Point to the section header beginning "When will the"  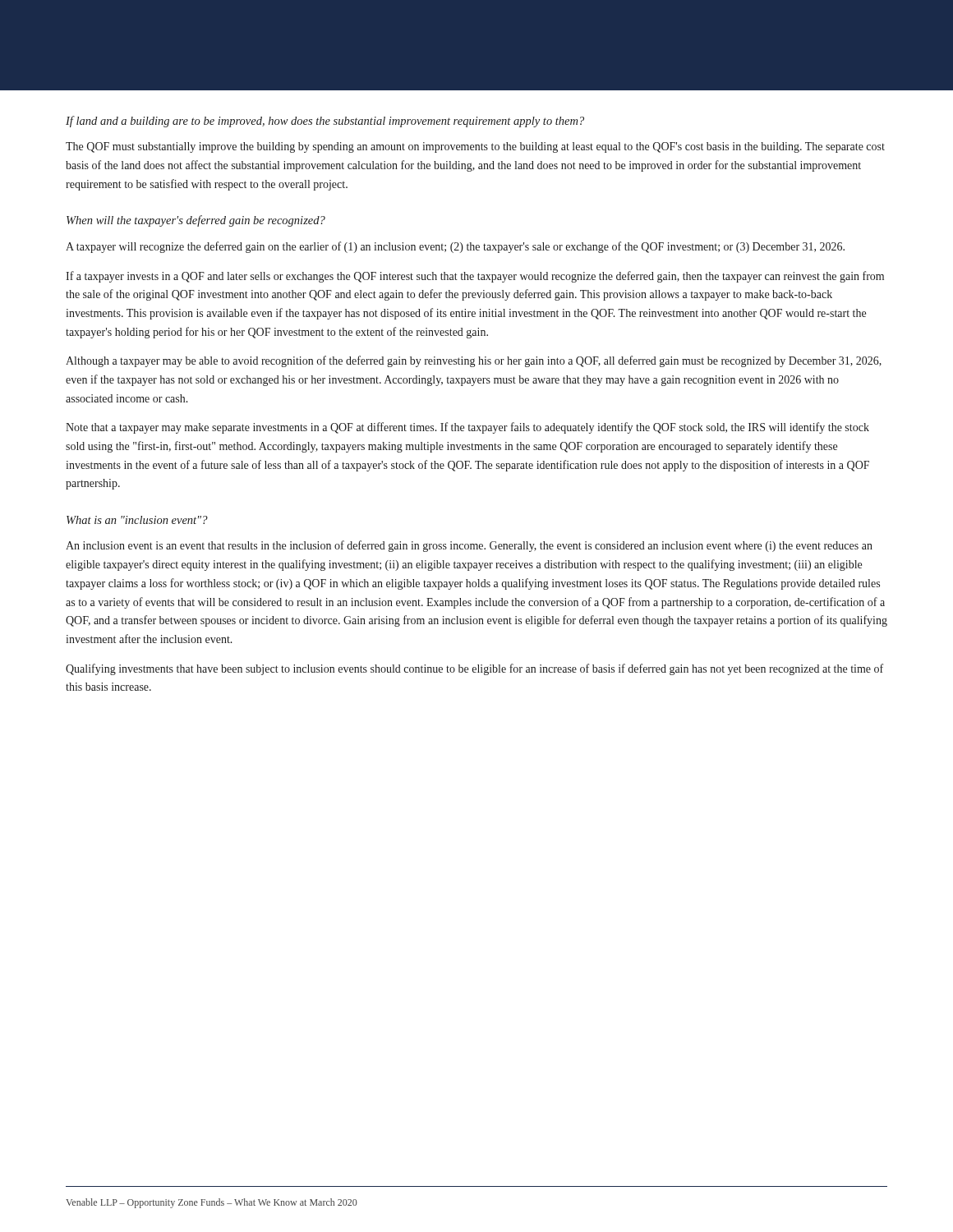click(195, 221)
